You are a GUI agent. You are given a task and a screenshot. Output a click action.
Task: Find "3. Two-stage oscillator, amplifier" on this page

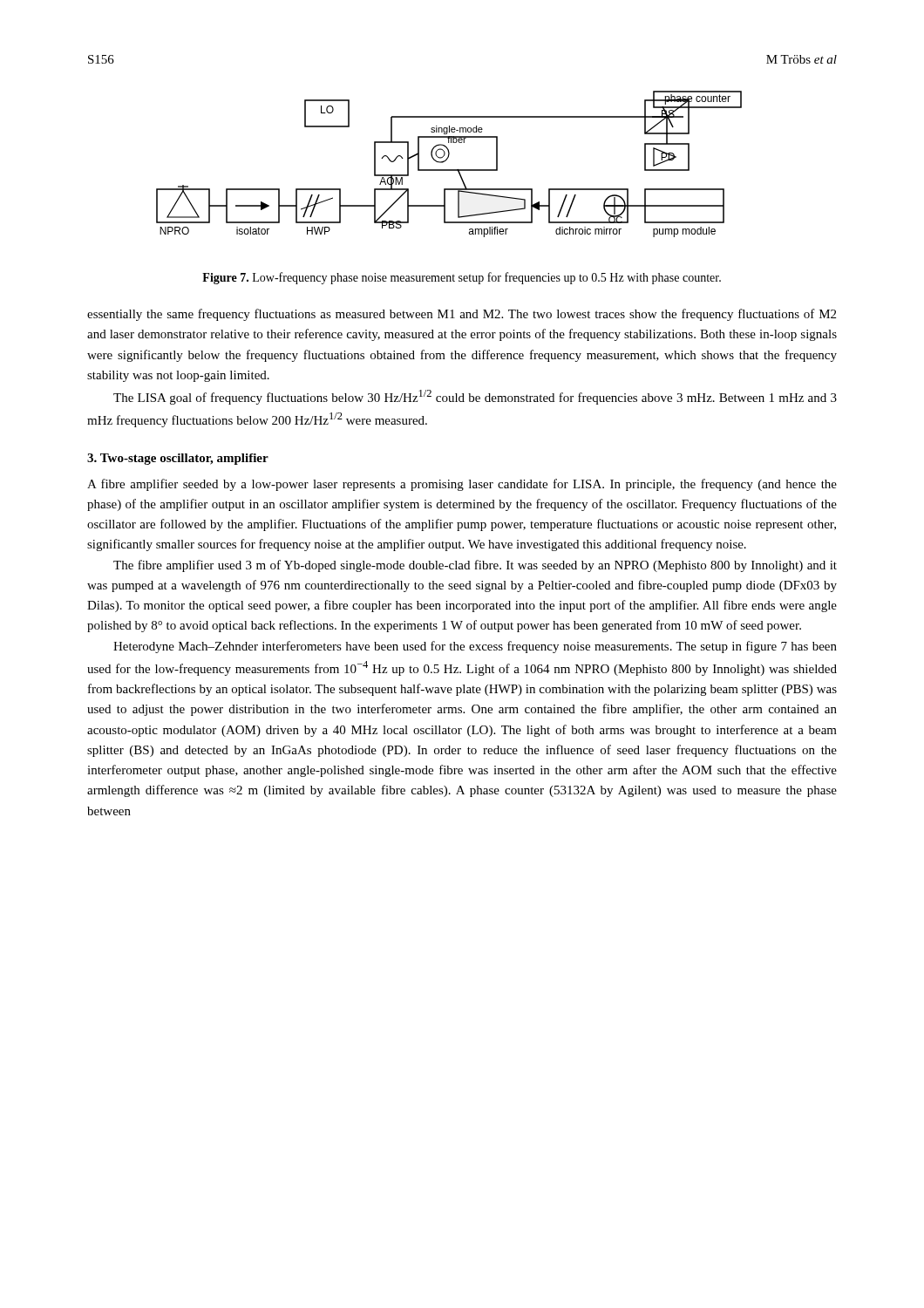tap(178, 457)
